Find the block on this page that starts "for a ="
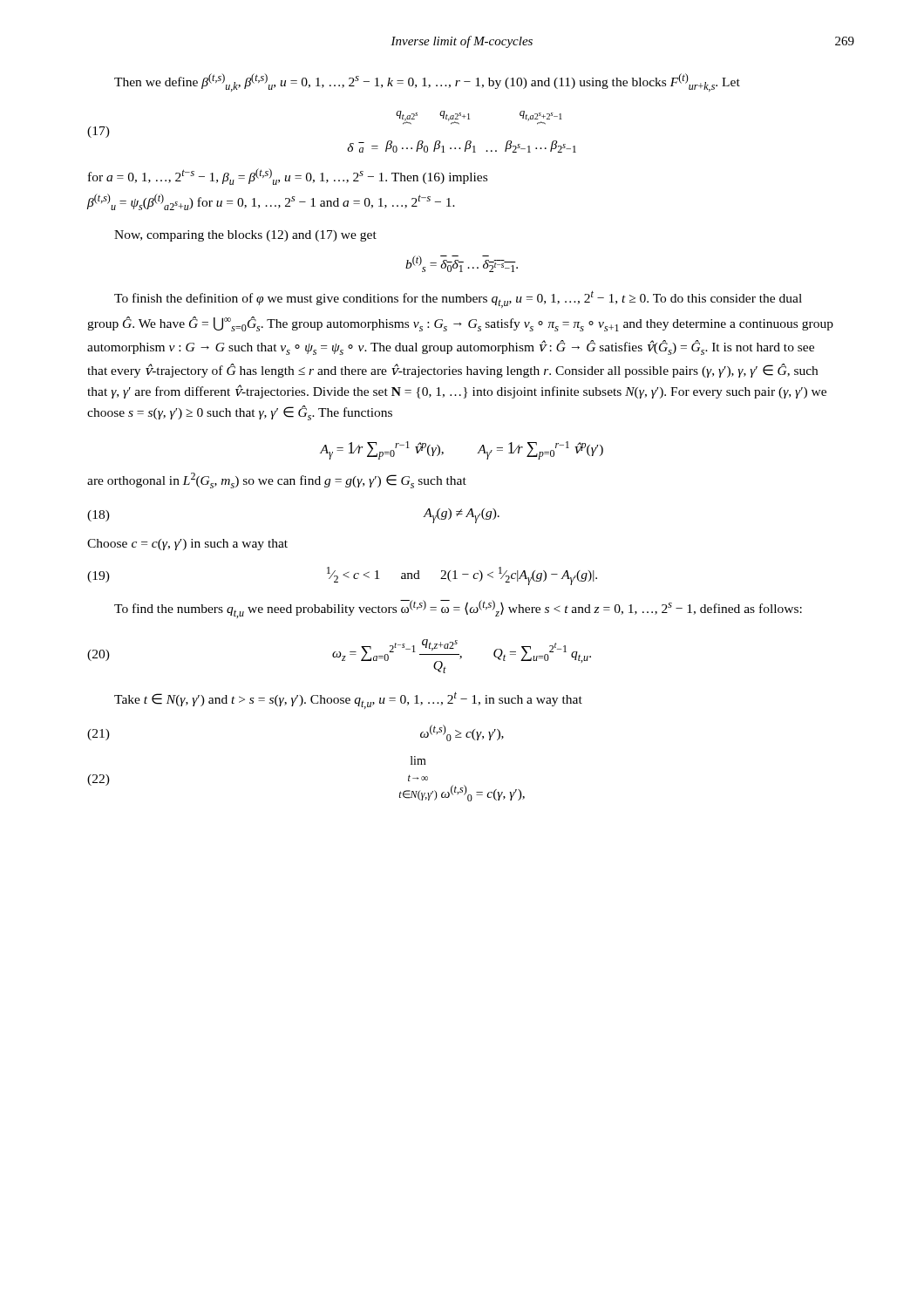 pyautogui.click(x=462, y=205)
